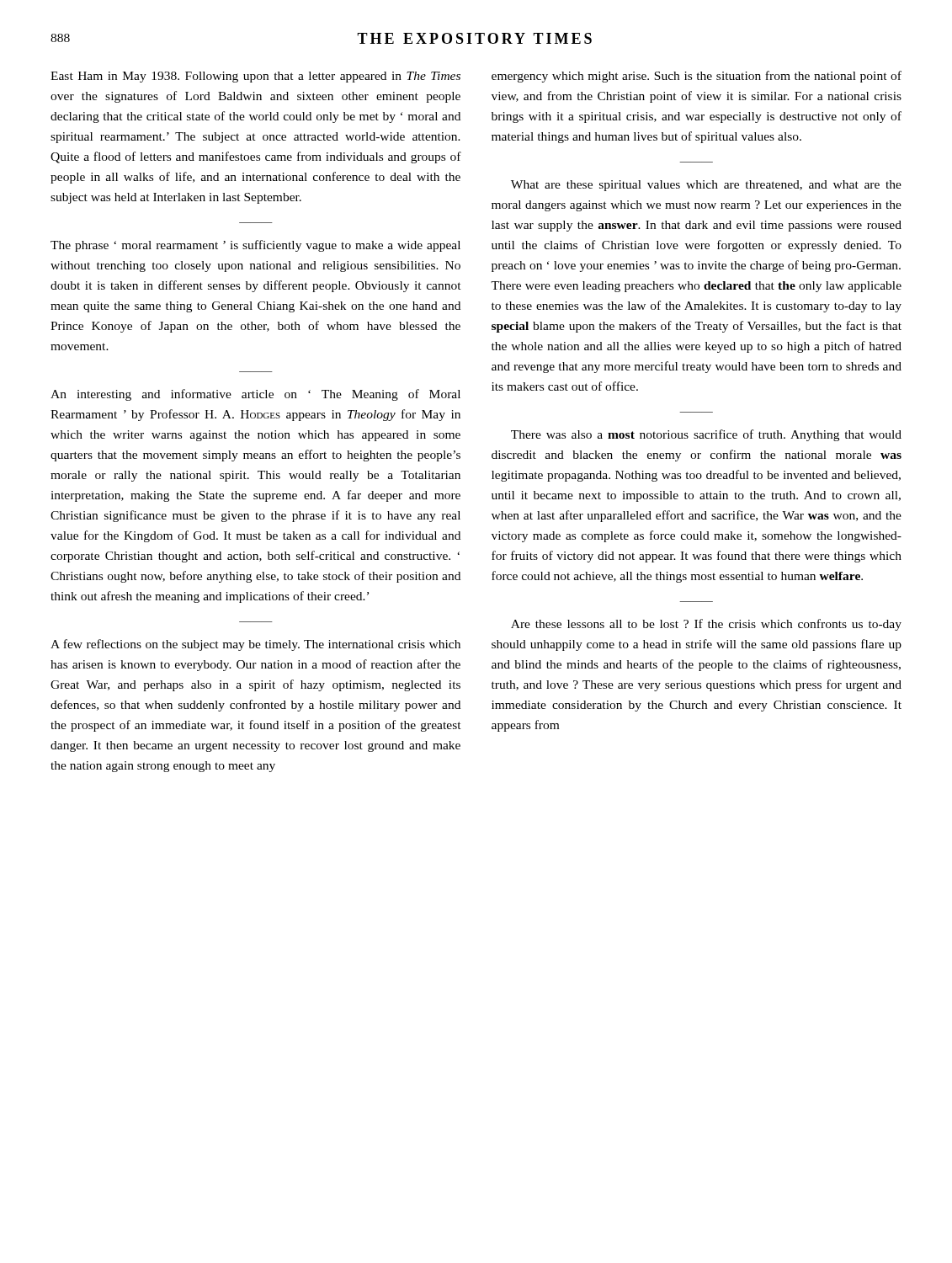Click on the passage starting "A few reflections on"
Image resolution: width=952 pixels, height=1263 pixels.
click(x=256, y=705)
